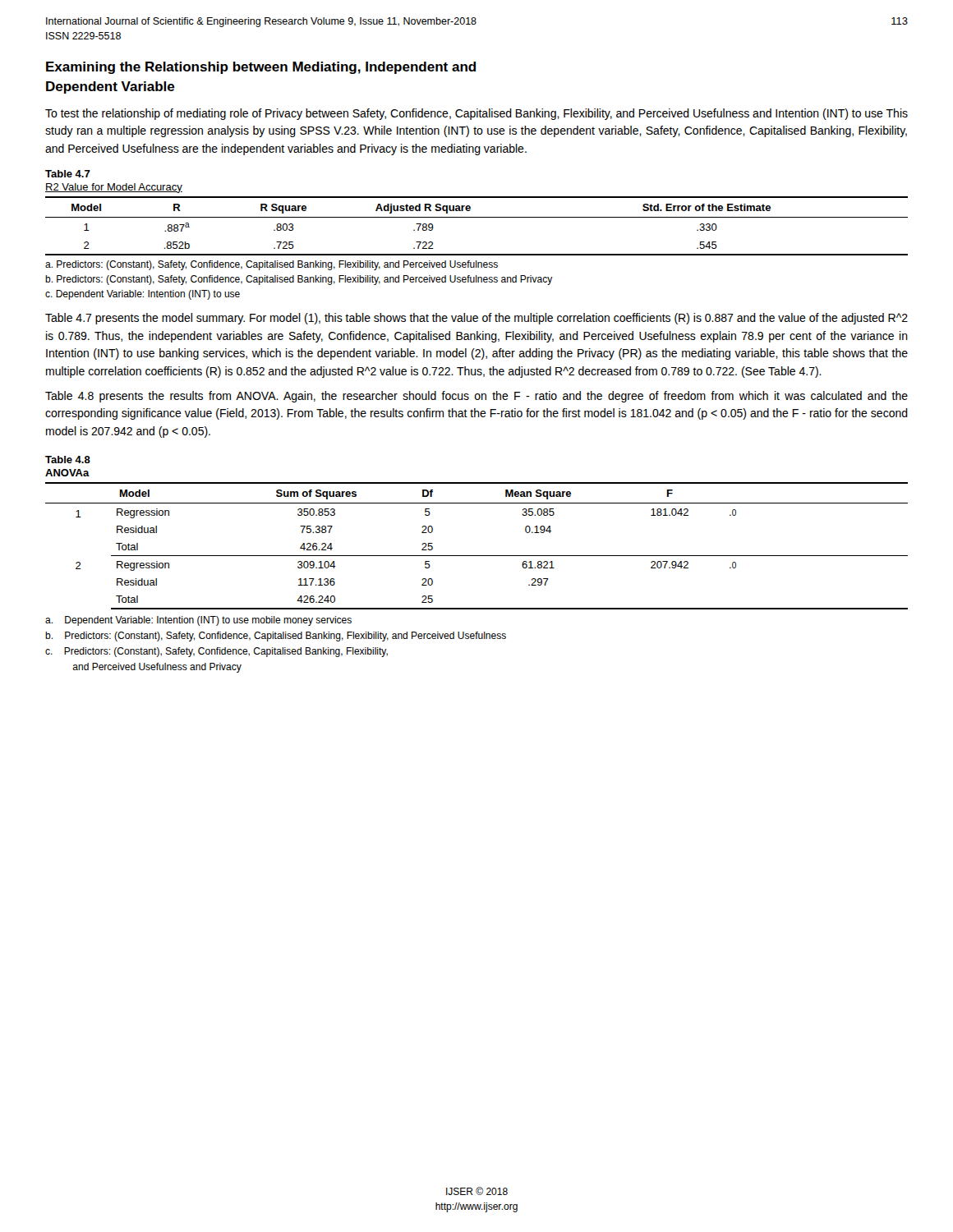Select the text starting "To test the relationship of mediating"
The width and height of the screenshot is (953, 1232).
pyautogui.click(x=476, y=131)
